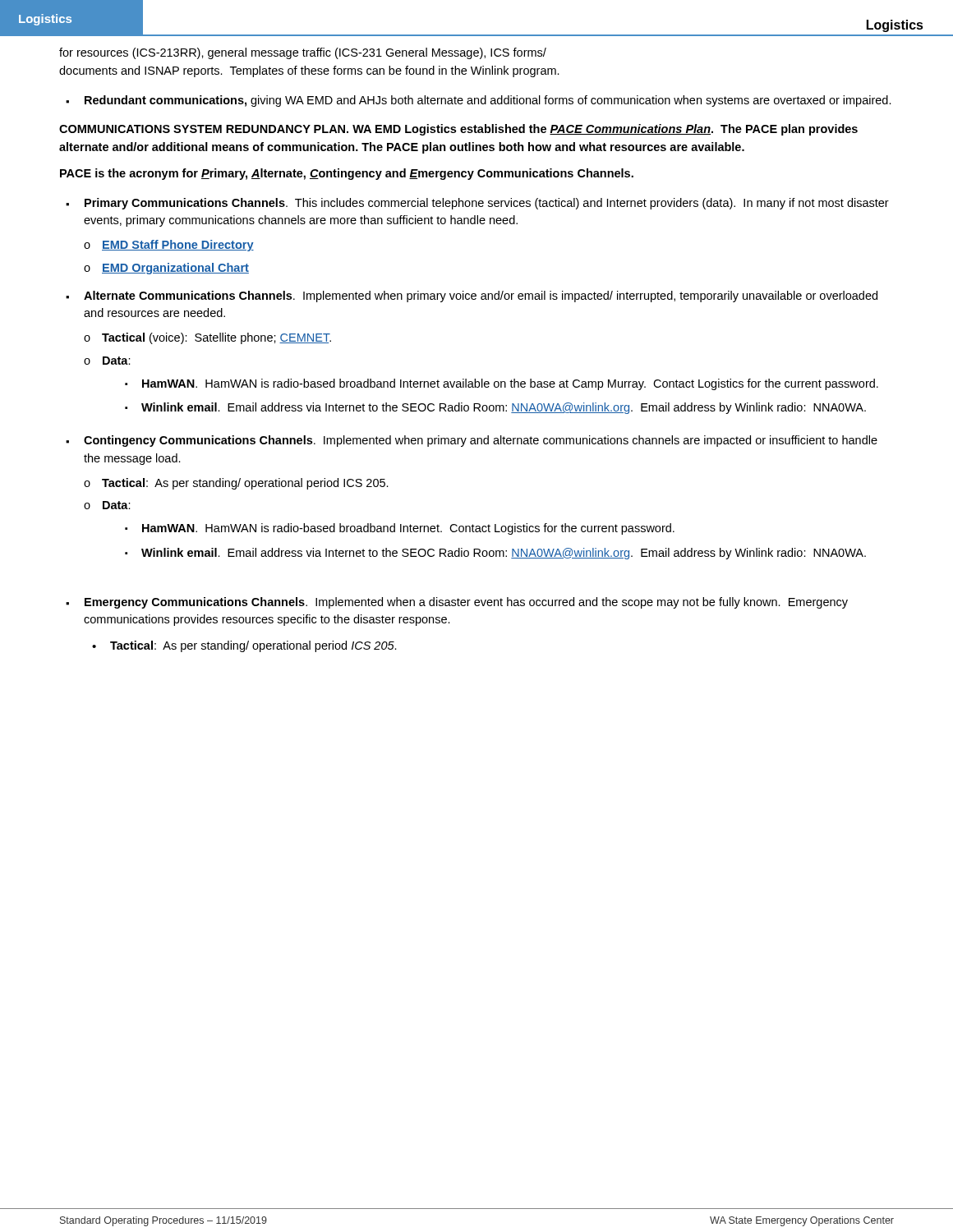Select the list item with the text "▪ Emergency Communications Channels. Implemented when a"

457,603
